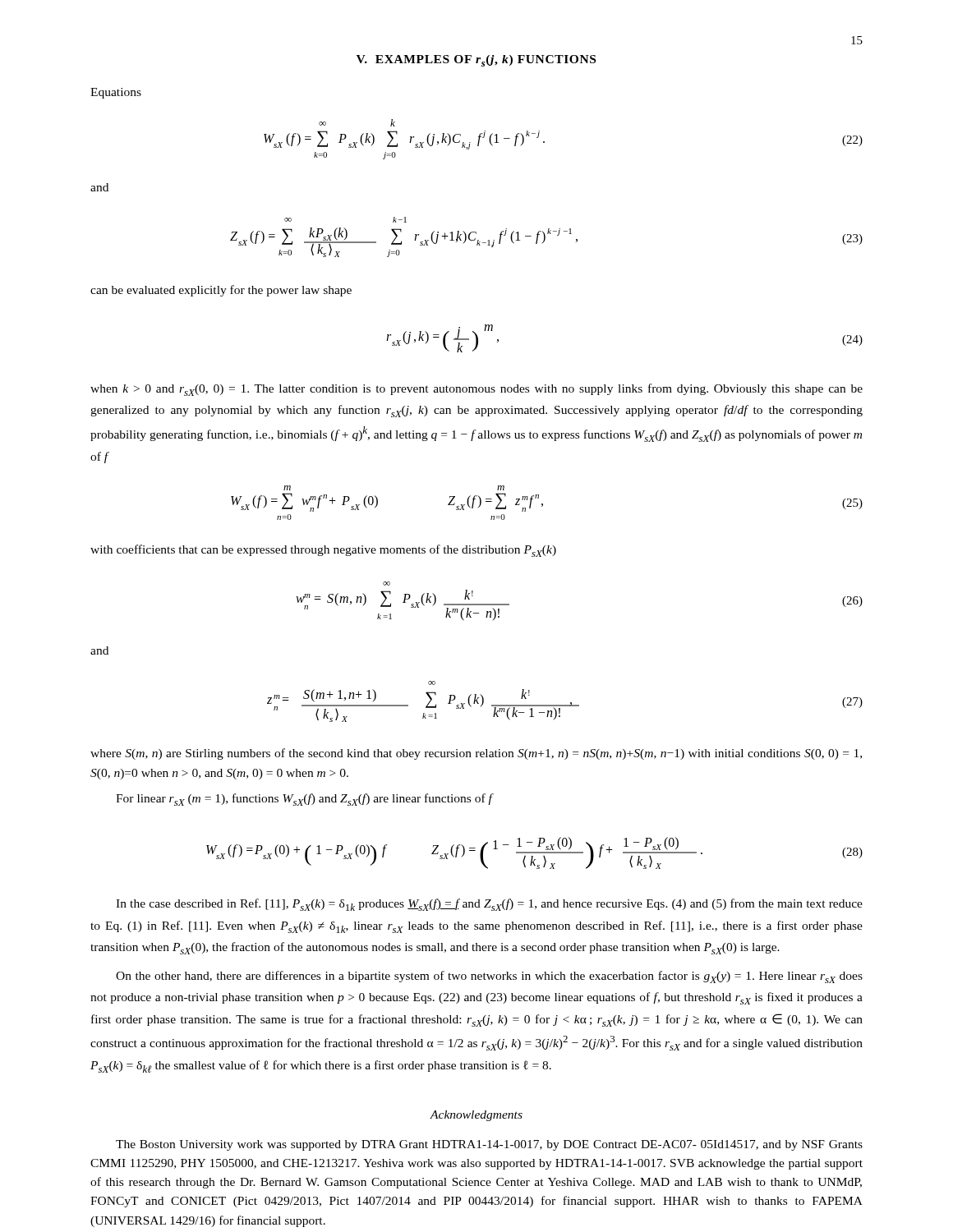Point to the element starting "On the other hand, there are differences"
The width and height of the screenshot is (953, 1232).
(476, 1022)
